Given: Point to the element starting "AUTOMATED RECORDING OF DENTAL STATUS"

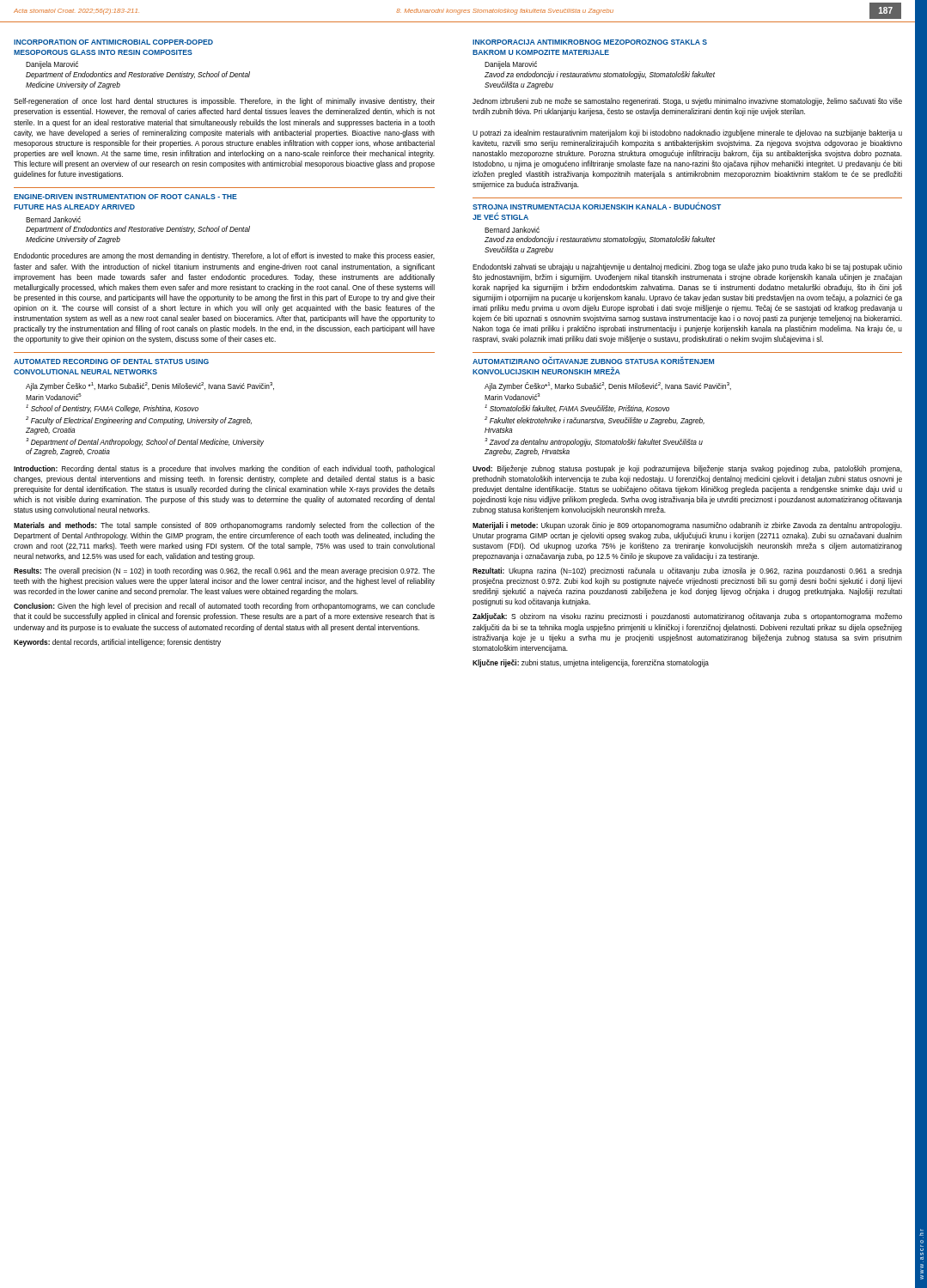Looking at the screenshot, I should tap(111, 367).
